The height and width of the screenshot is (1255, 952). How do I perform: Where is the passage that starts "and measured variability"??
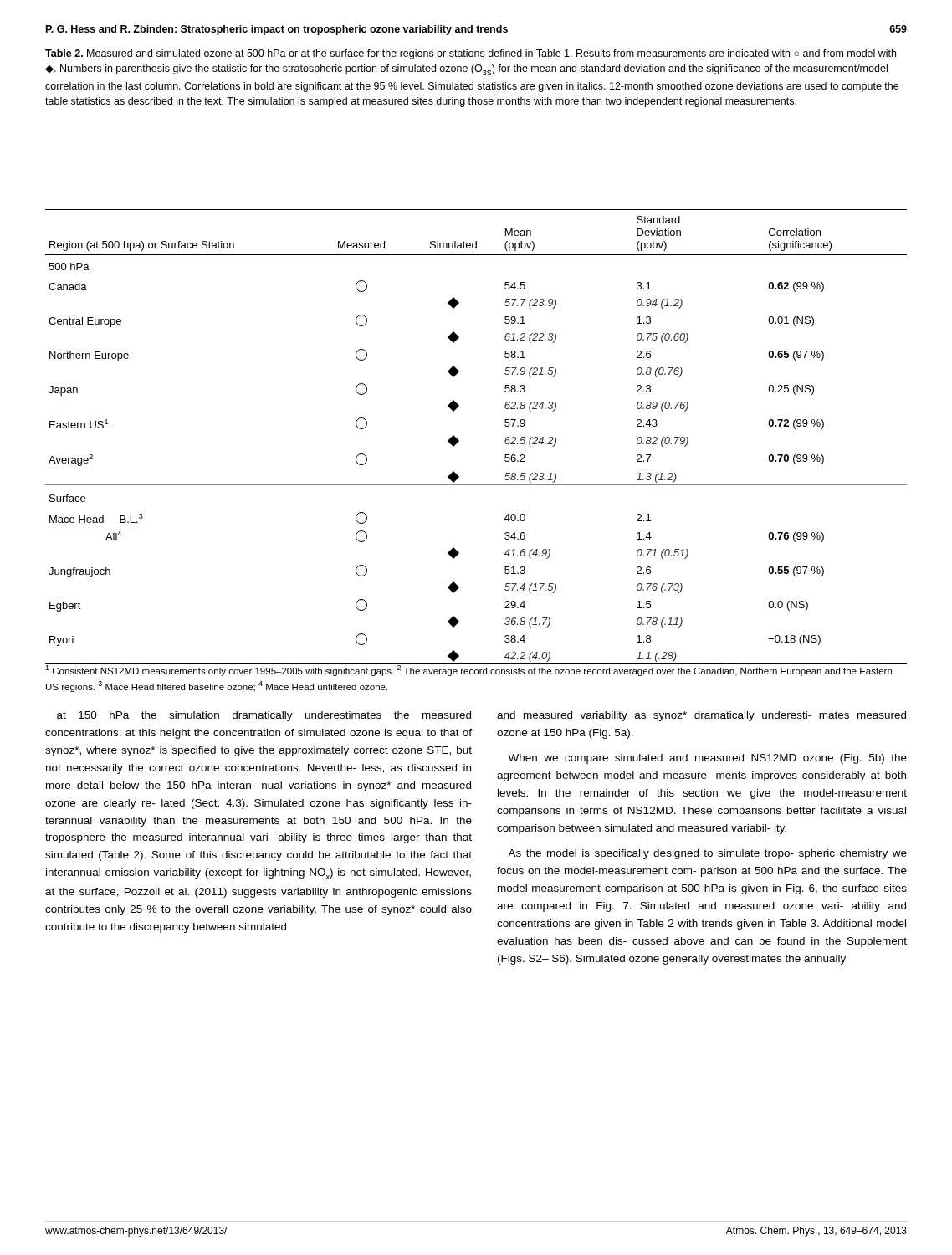pyautogui.click(x=702, y=837)
